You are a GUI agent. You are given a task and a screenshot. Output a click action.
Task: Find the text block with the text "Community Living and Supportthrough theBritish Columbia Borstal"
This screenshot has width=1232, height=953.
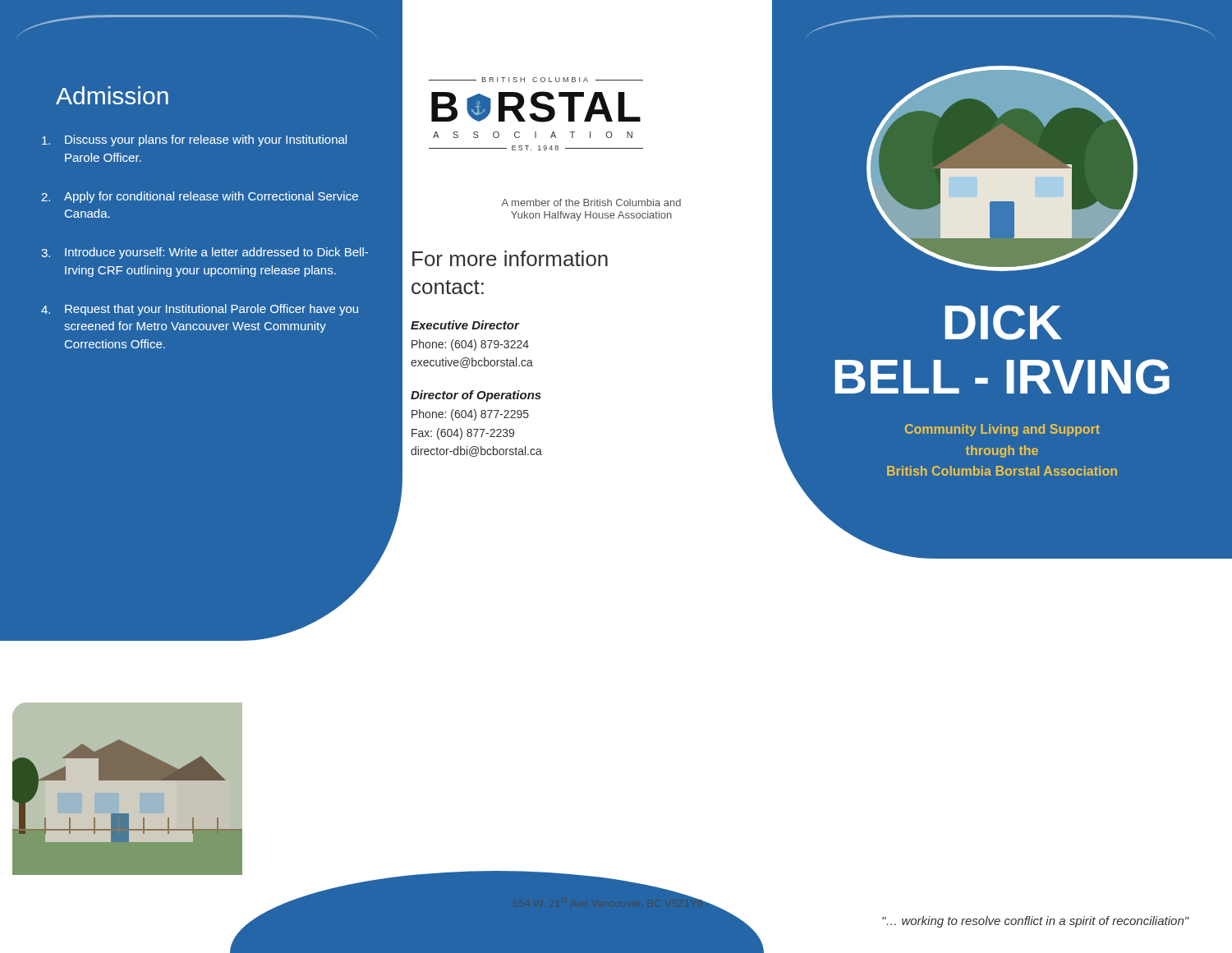[x=1002, y=450]
